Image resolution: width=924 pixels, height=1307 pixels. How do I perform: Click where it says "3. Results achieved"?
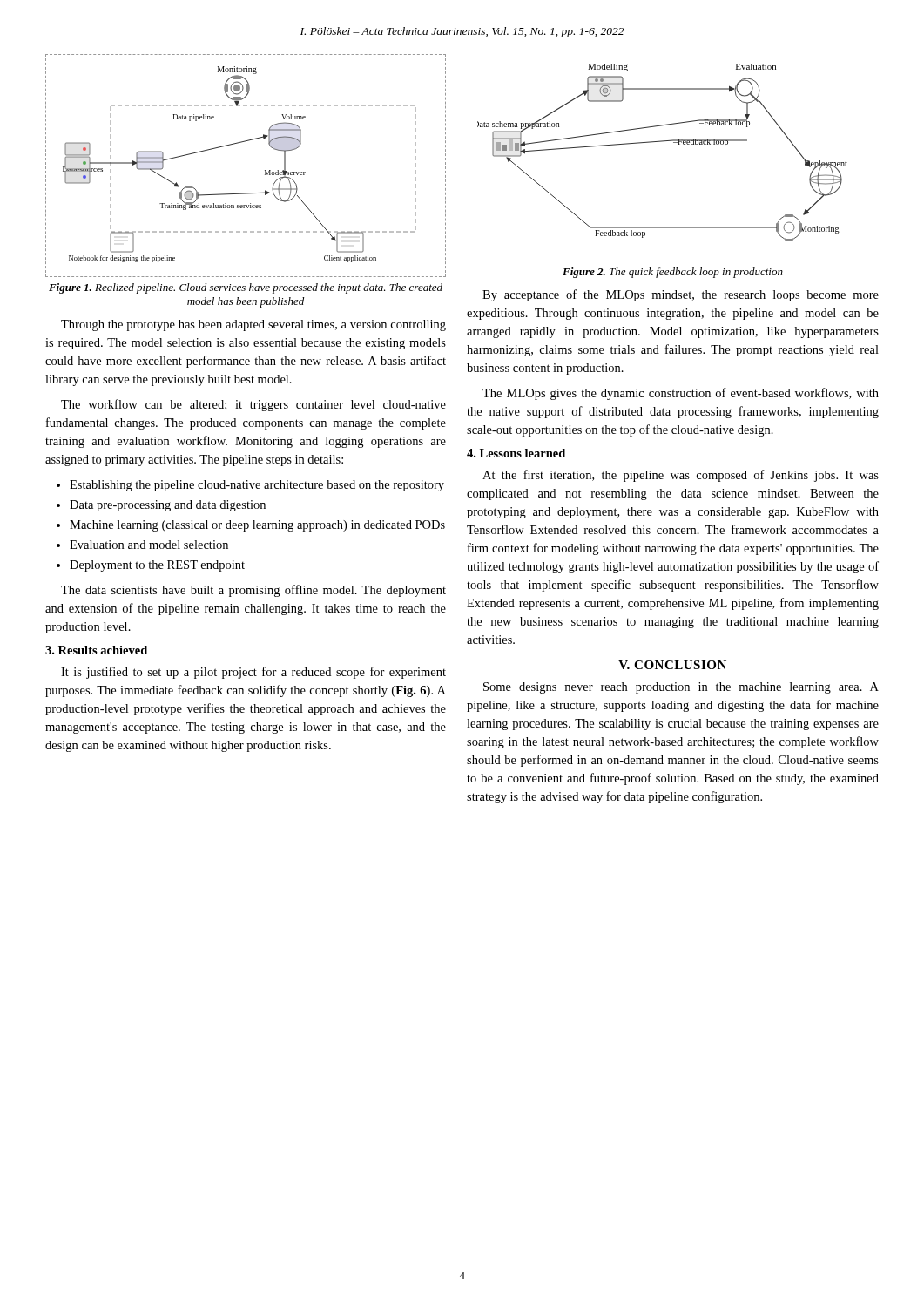point(96,650)
